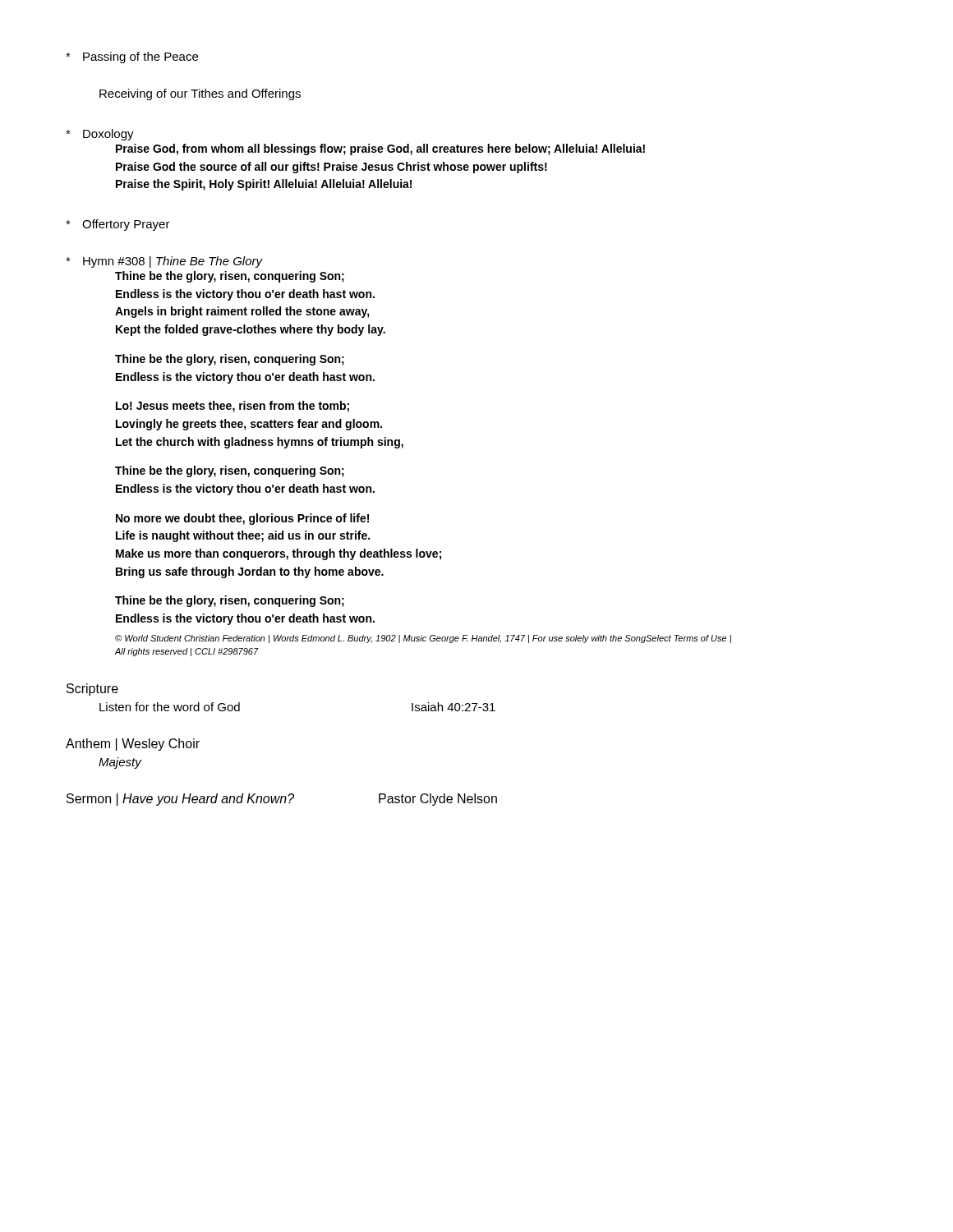Select the element starting "Anthem | Wesley Choir Majesty"
953x1232 pixels.
tap(133, 745)
